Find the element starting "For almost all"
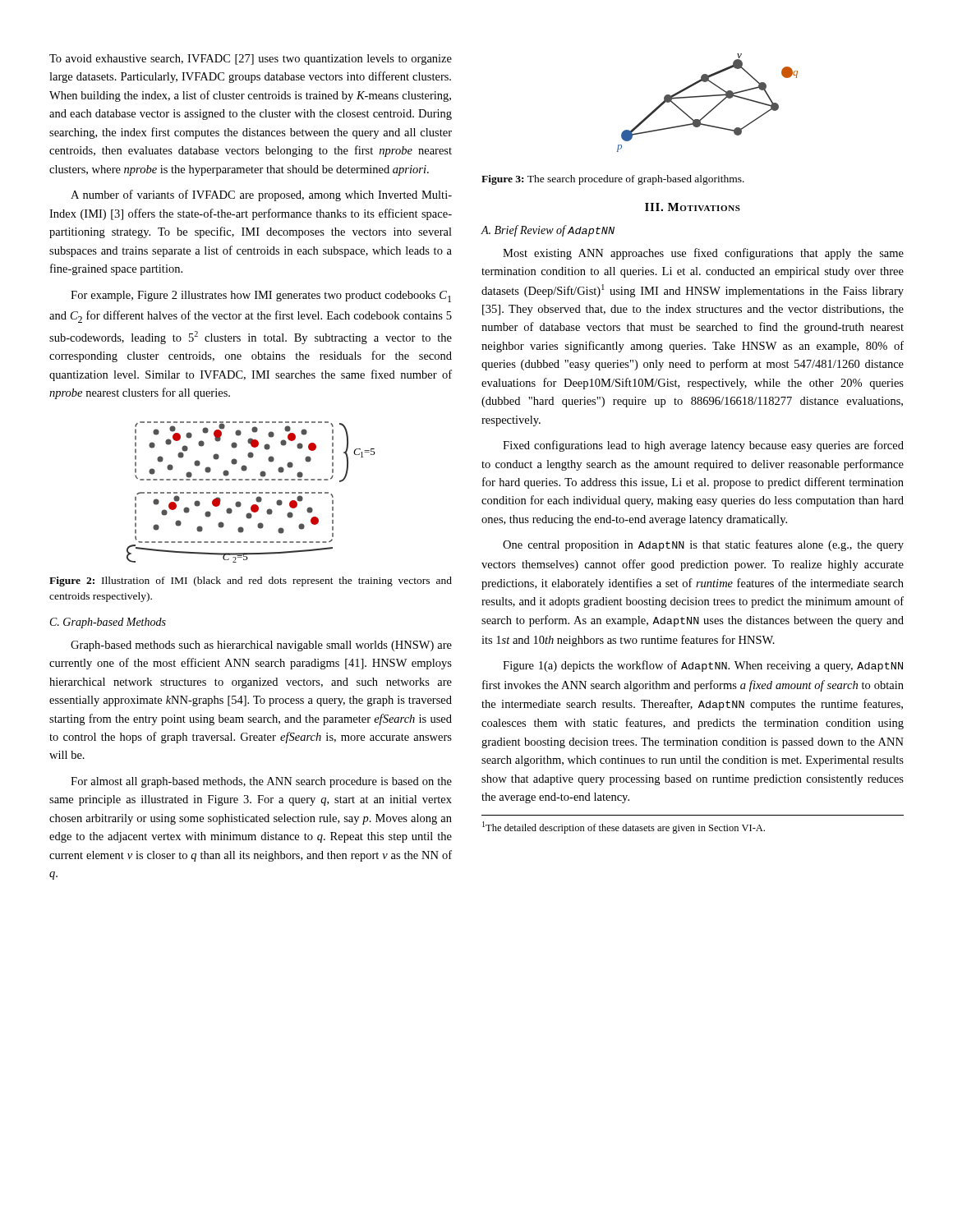This screenshot has height=1232, width=953. click(251, 827)
